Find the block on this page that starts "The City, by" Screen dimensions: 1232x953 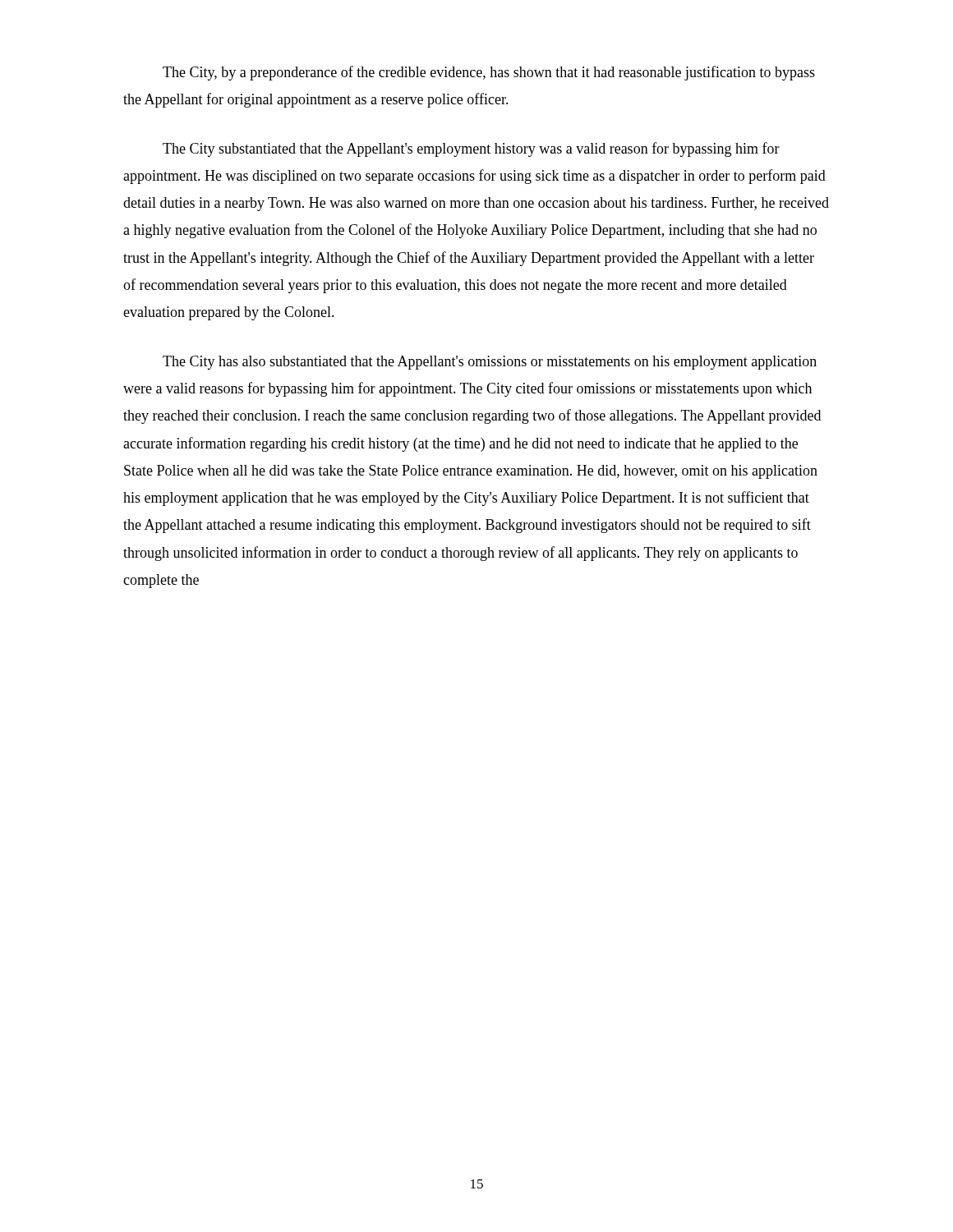pyautogui.click(x=469, y=86)
